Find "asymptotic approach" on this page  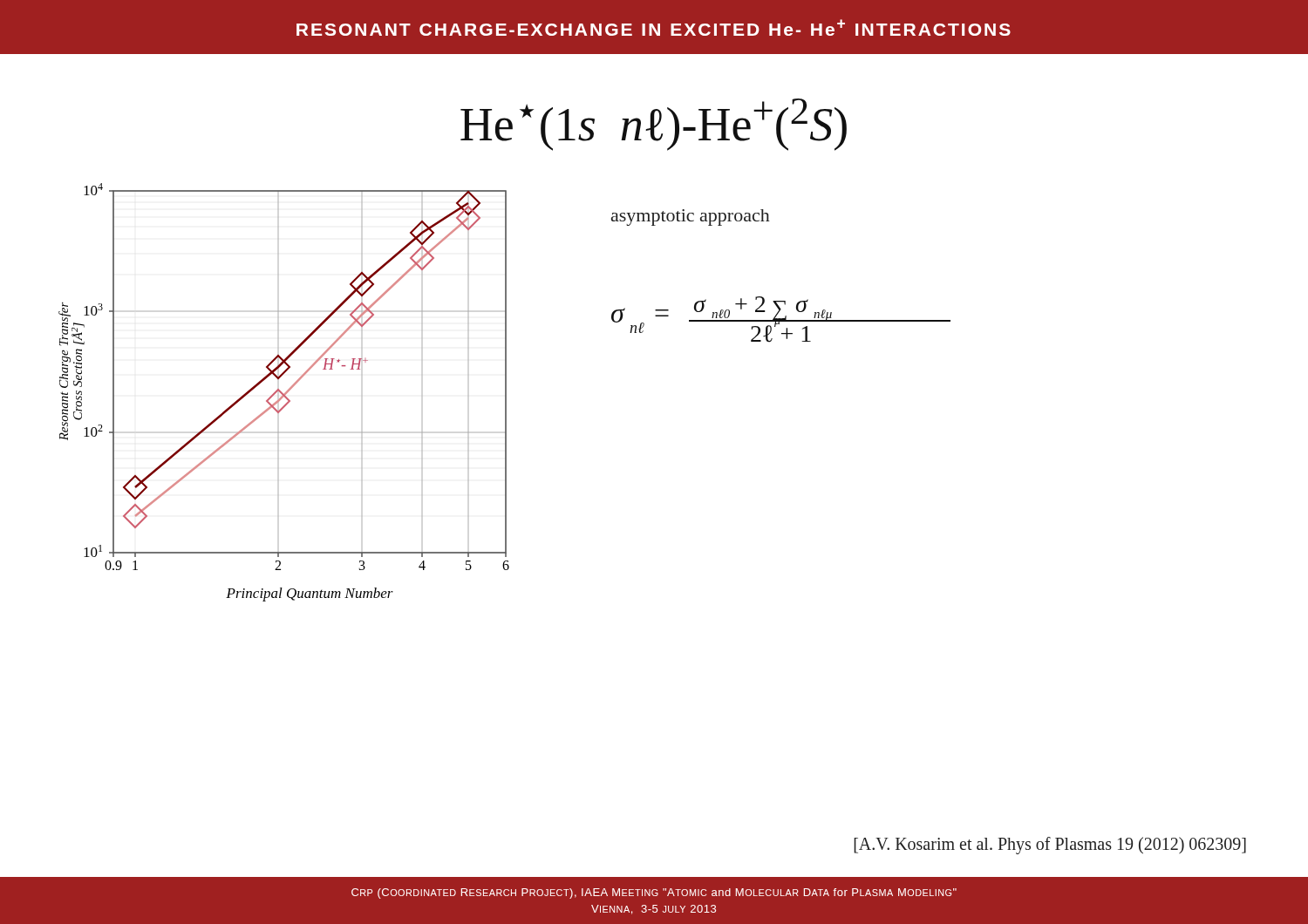pyautogui.click(x=690, y=215)
